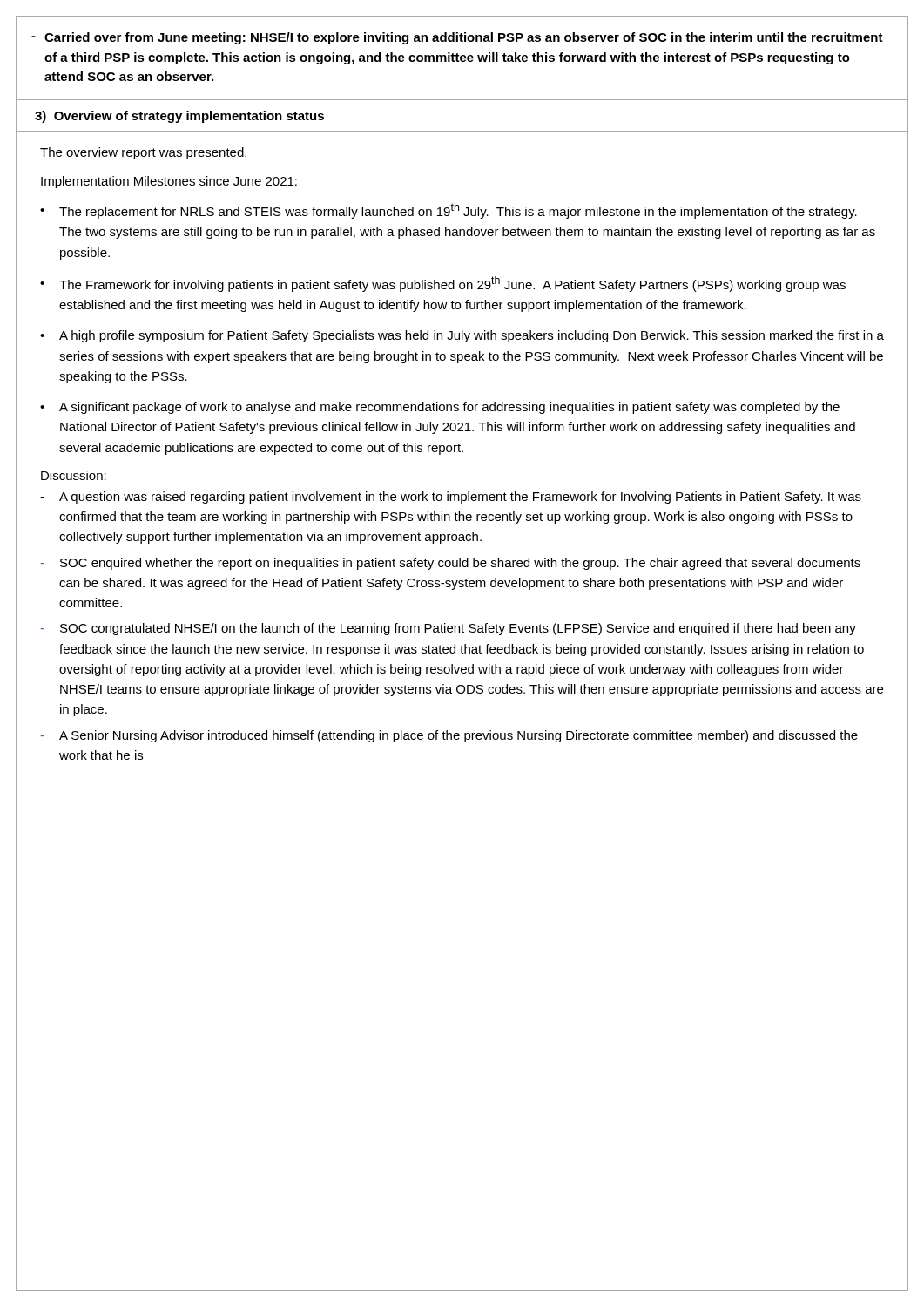Screen dimensions: 1307x924
Task: Click the section header that begins "3) Overview of strategy implementation"
Action: (x=180, y=115)
